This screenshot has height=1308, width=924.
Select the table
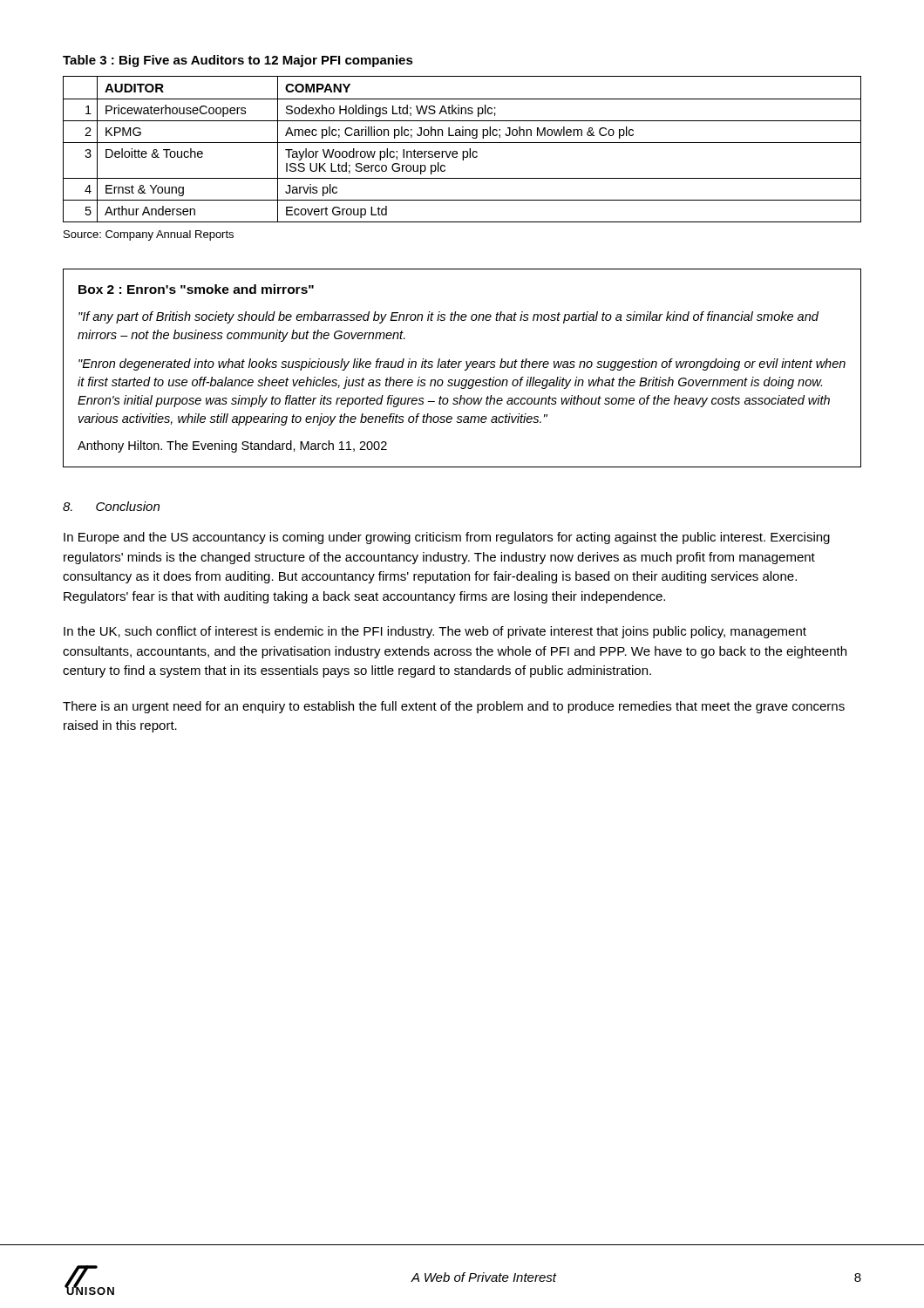462,149
